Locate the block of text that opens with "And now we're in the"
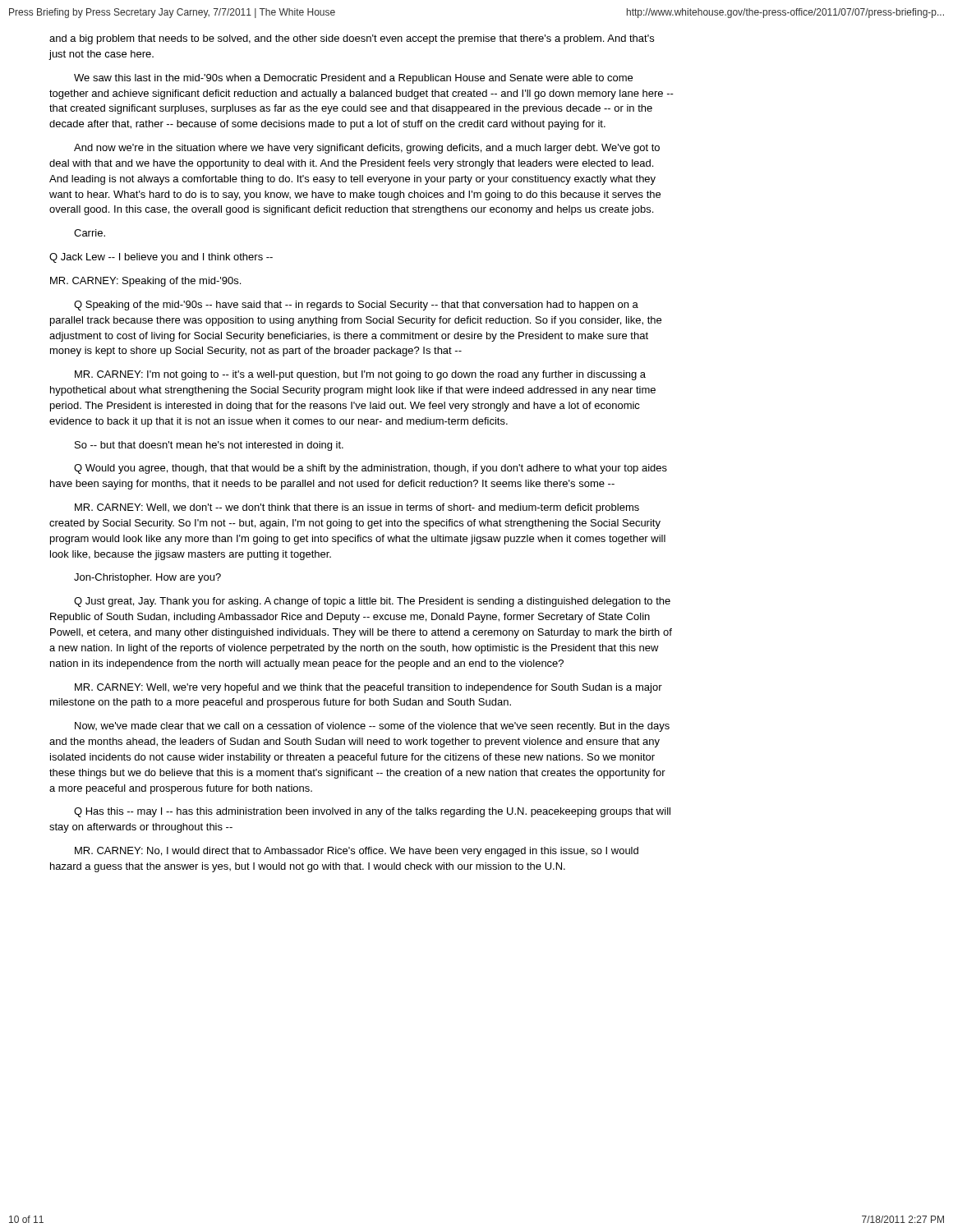 click(x=361, y=179)
